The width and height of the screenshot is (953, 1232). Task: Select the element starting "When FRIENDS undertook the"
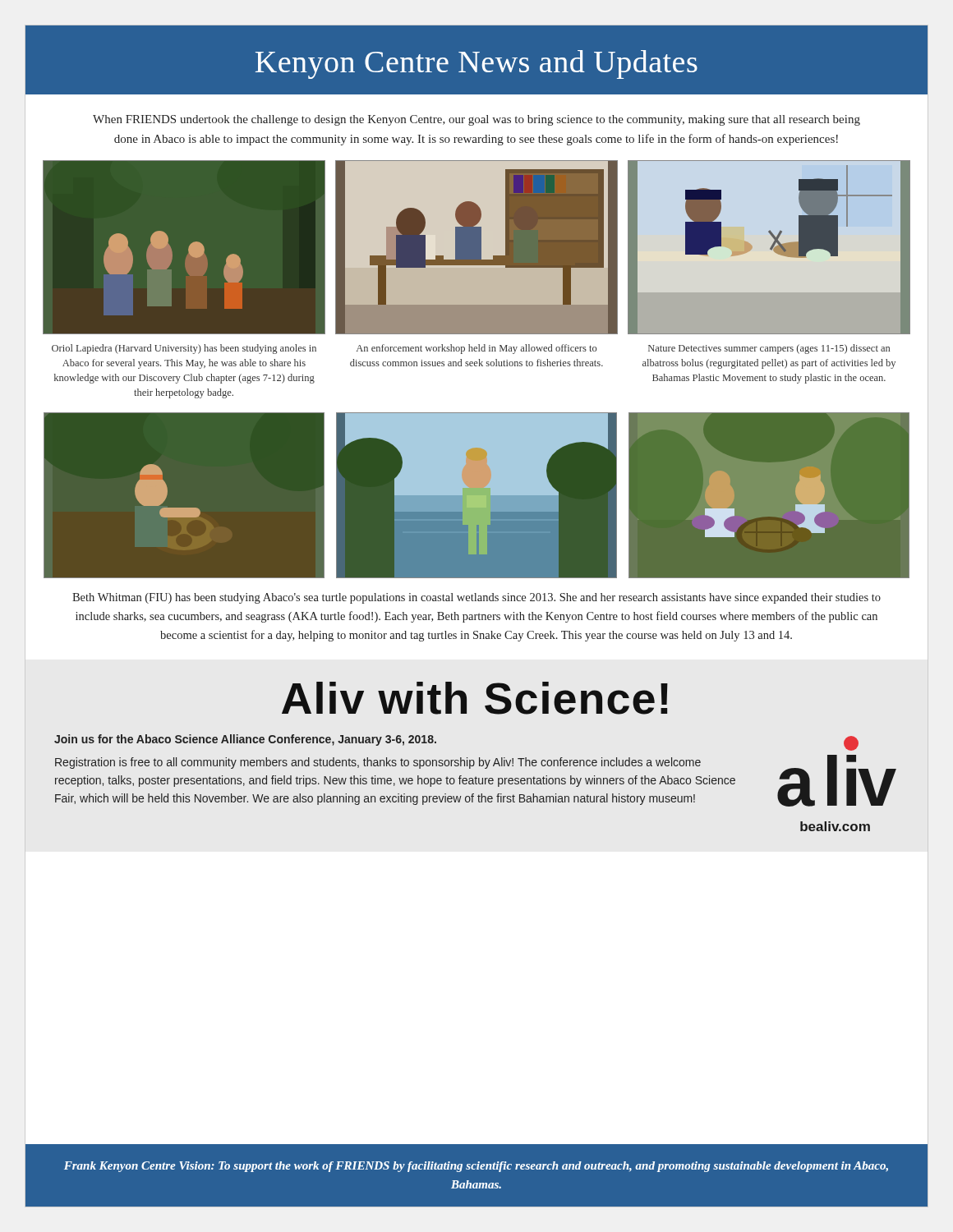click(x=476, y=129)
